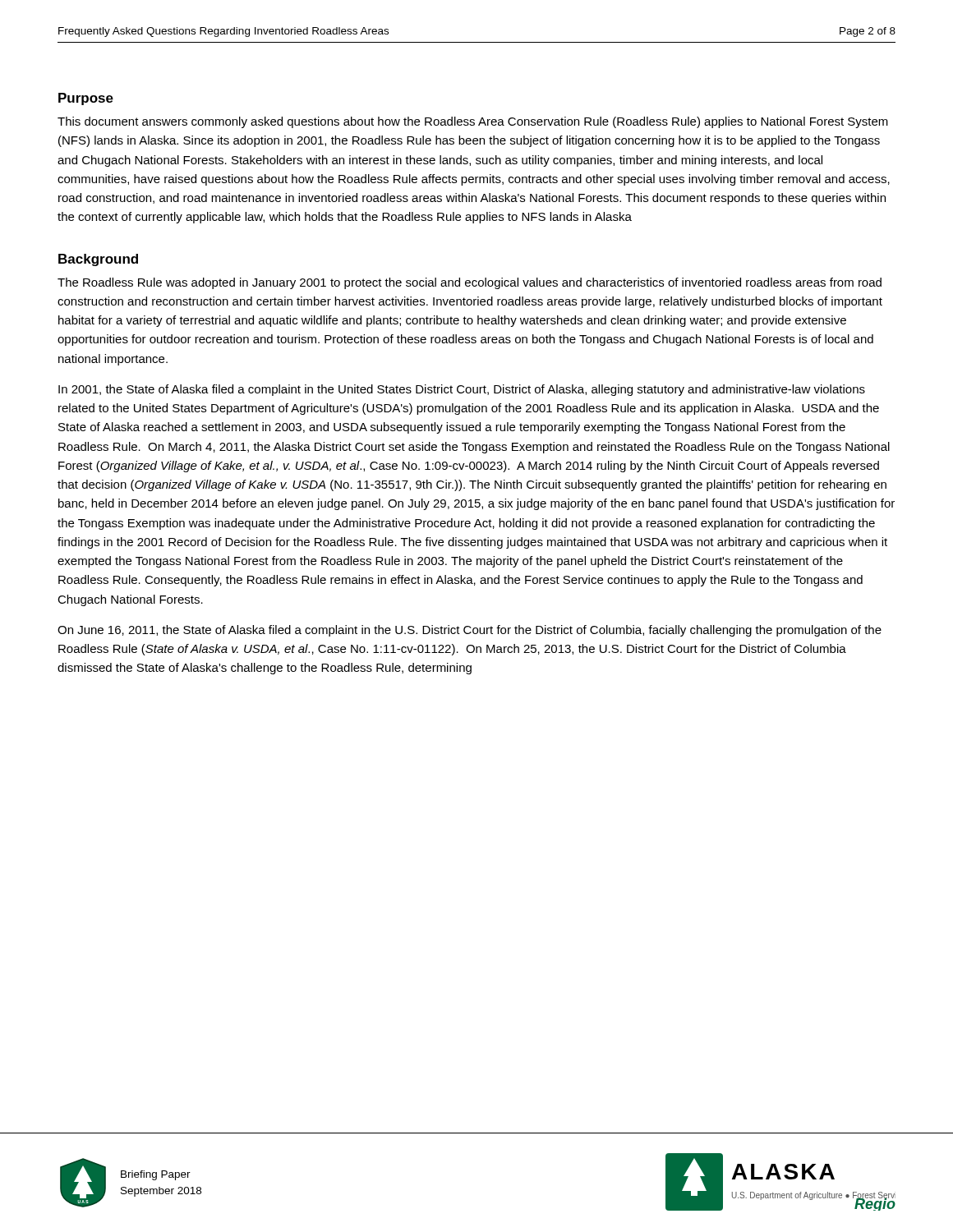This screenshot has height=1232, width=953.
Task: Where is the passage that starts "On June 16, 2011,"?
Action: [x=469, y=648]
